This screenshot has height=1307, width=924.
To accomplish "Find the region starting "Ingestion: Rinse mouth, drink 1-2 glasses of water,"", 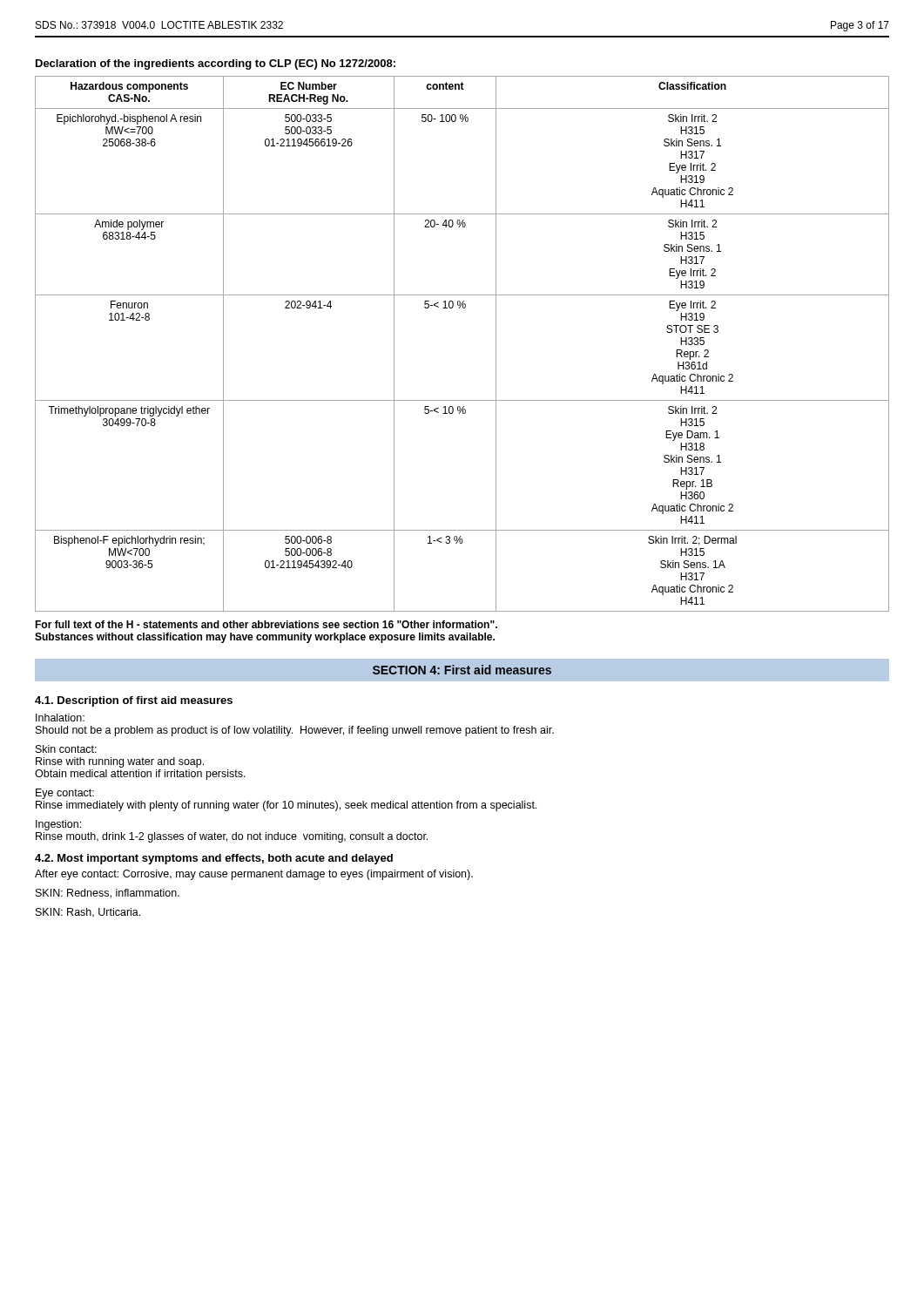I will (232, 830).
